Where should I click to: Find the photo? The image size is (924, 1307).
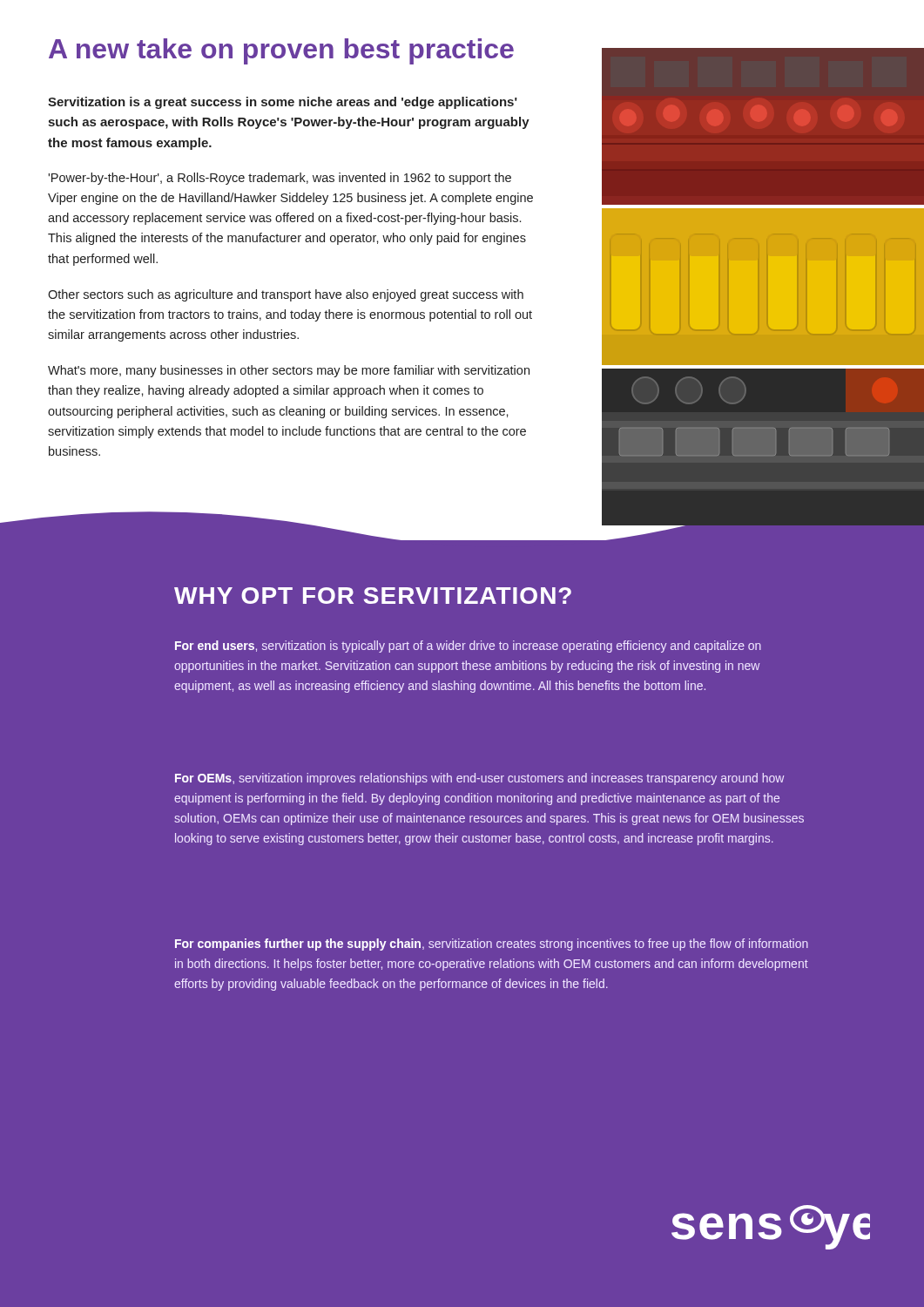pos(763,287)
